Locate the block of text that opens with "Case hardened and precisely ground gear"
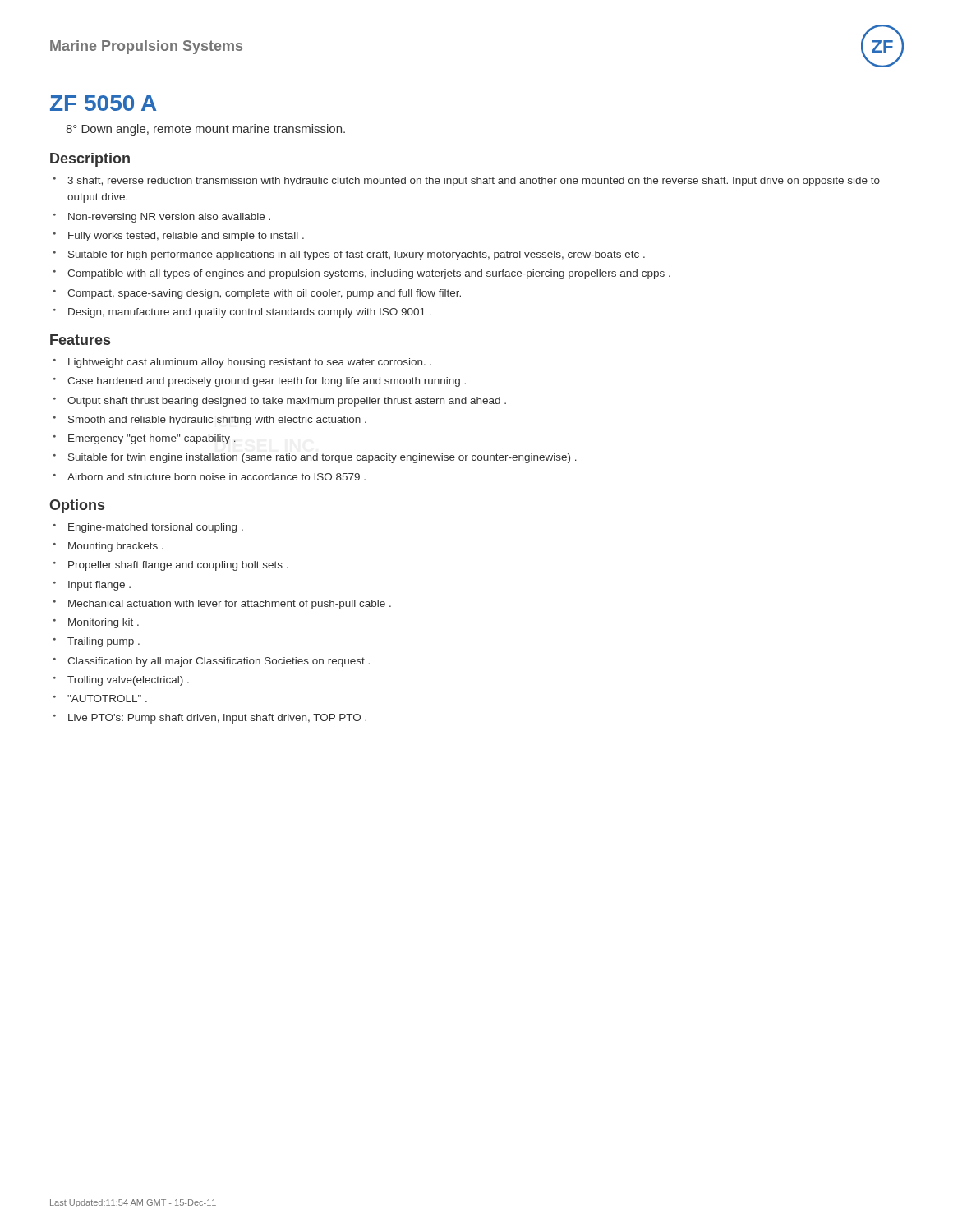Screen dimensions: 1232x953 267,381
